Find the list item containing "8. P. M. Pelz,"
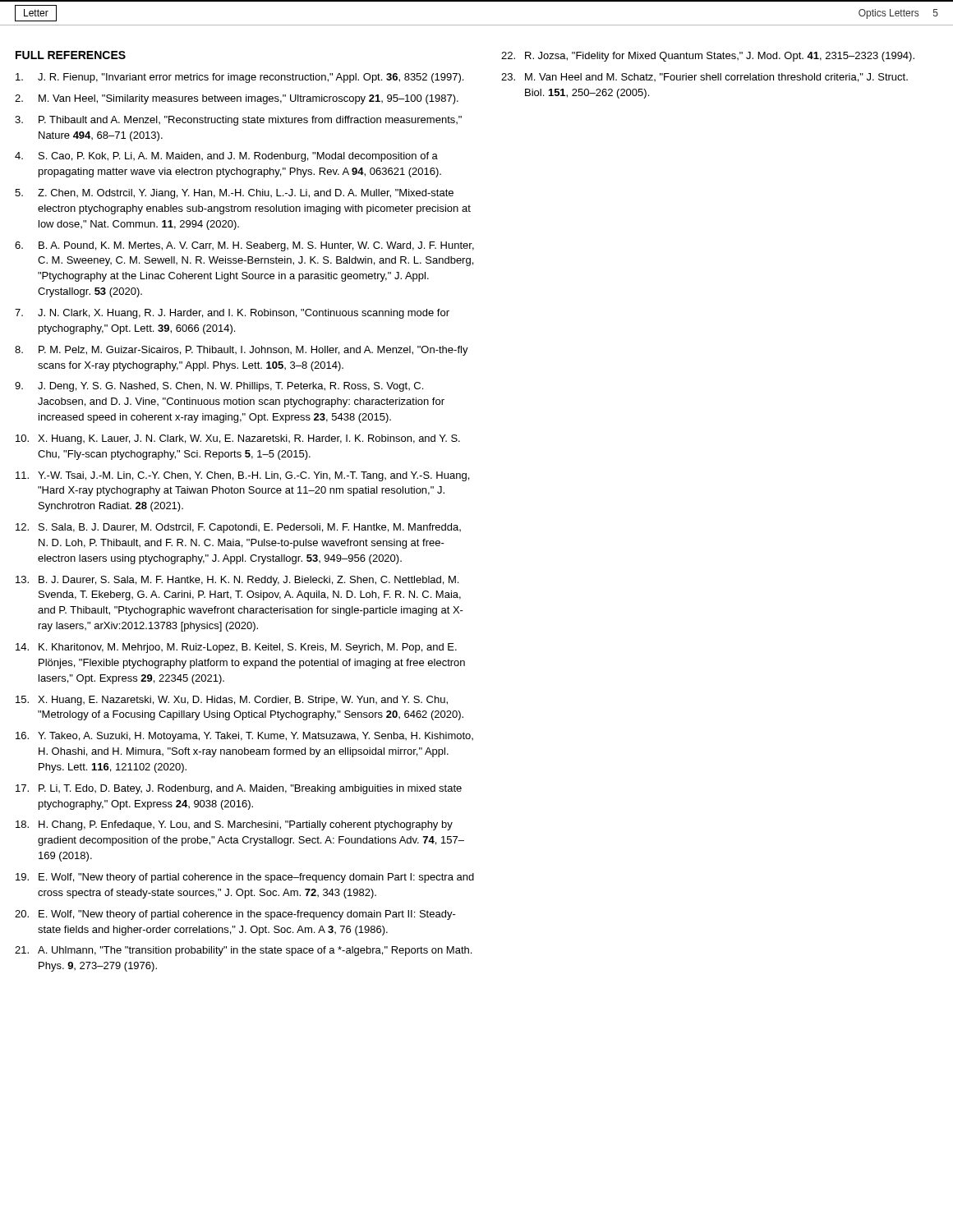The width and height of the screenshot is (953, 1232). (245, 358)
